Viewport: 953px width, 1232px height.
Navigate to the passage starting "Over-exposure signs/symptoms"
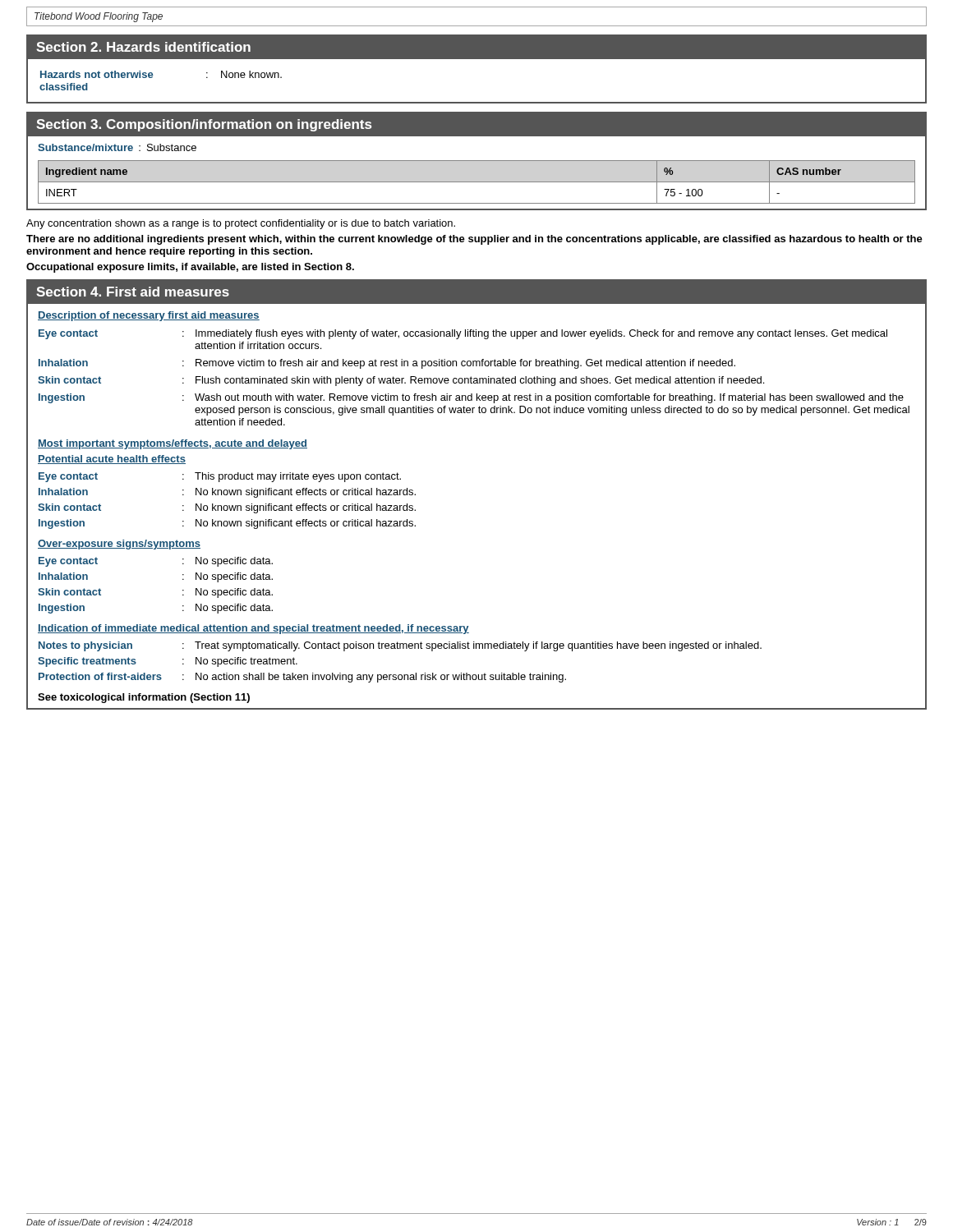(119, 543)
